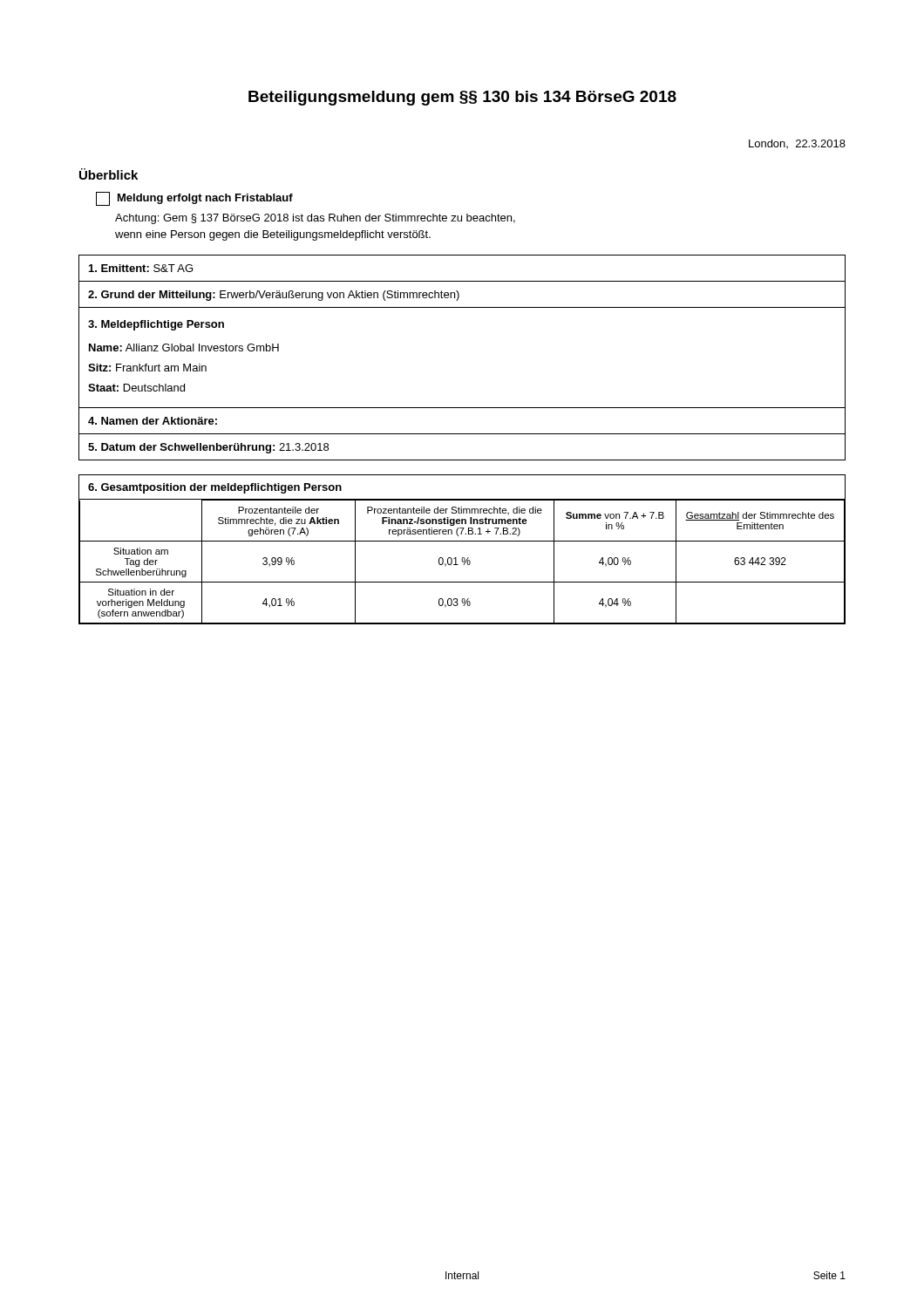Where does it say "London, 22.3.2018"?
The width and height of the screenshot is (924, 1308).
tap(797, 143)
